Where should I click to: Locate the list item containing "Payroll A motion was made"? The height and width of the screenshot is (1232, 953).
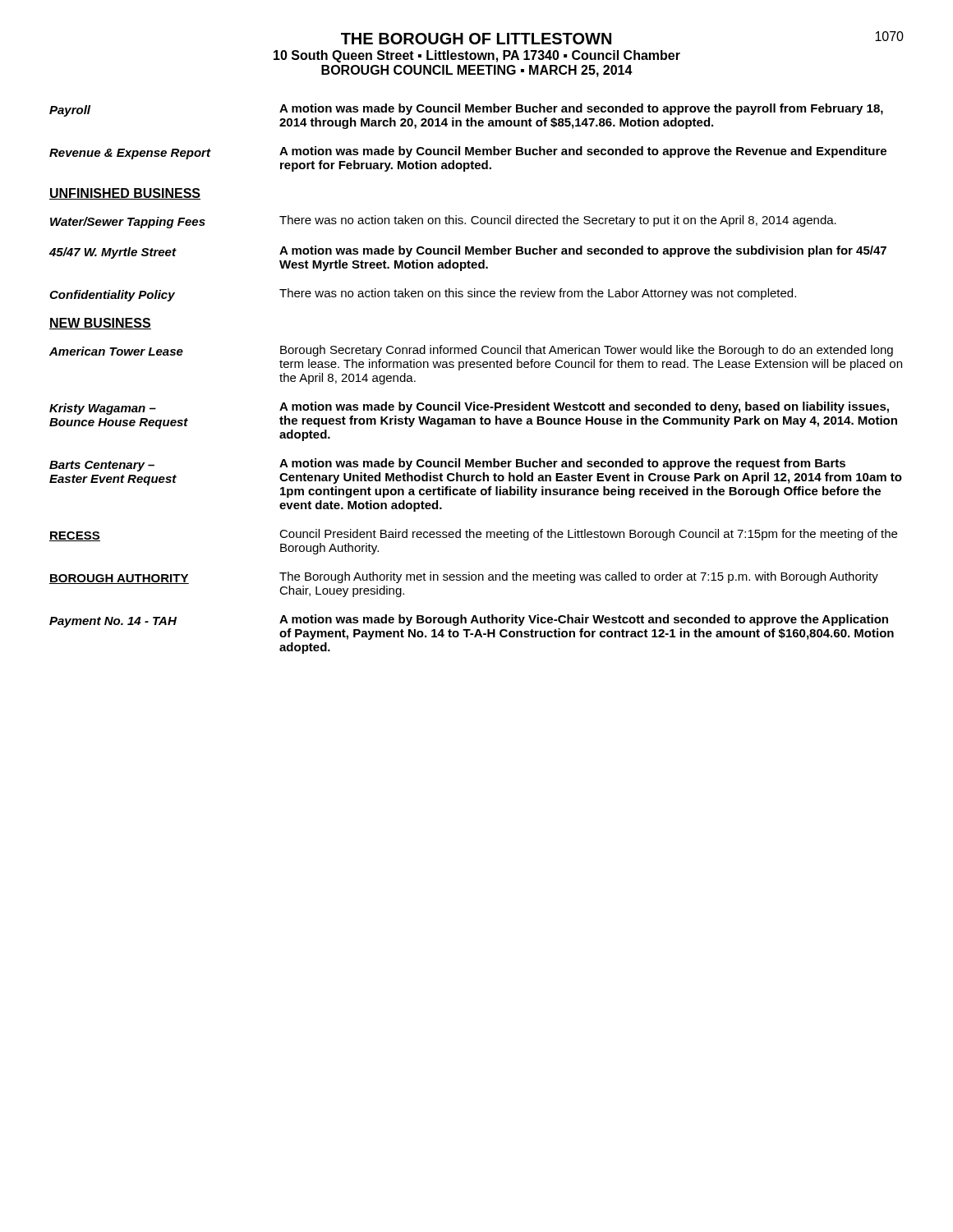[476, 115]
